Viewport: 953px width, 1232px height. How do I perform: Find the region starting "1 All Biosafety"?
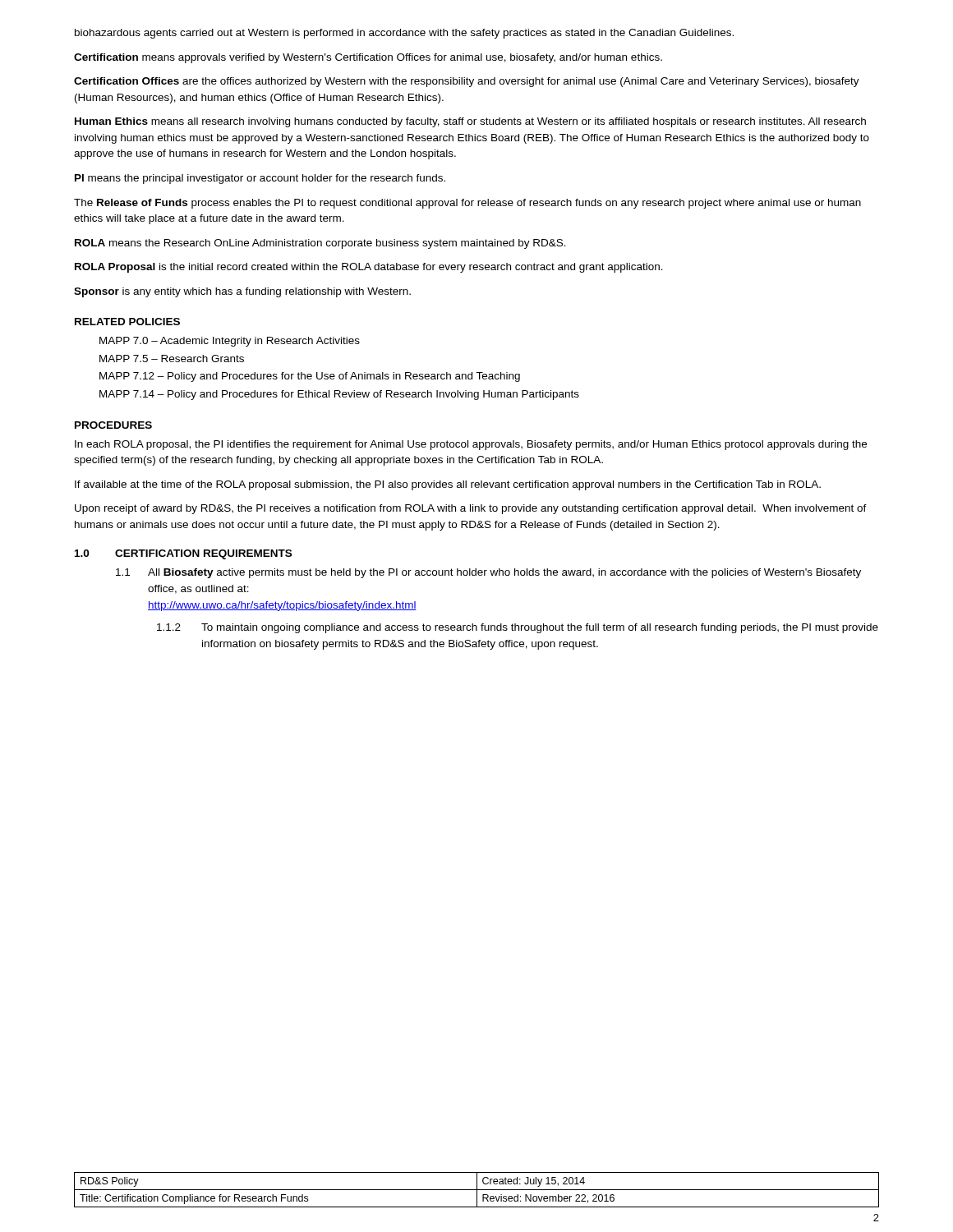[x=488, y=573]
